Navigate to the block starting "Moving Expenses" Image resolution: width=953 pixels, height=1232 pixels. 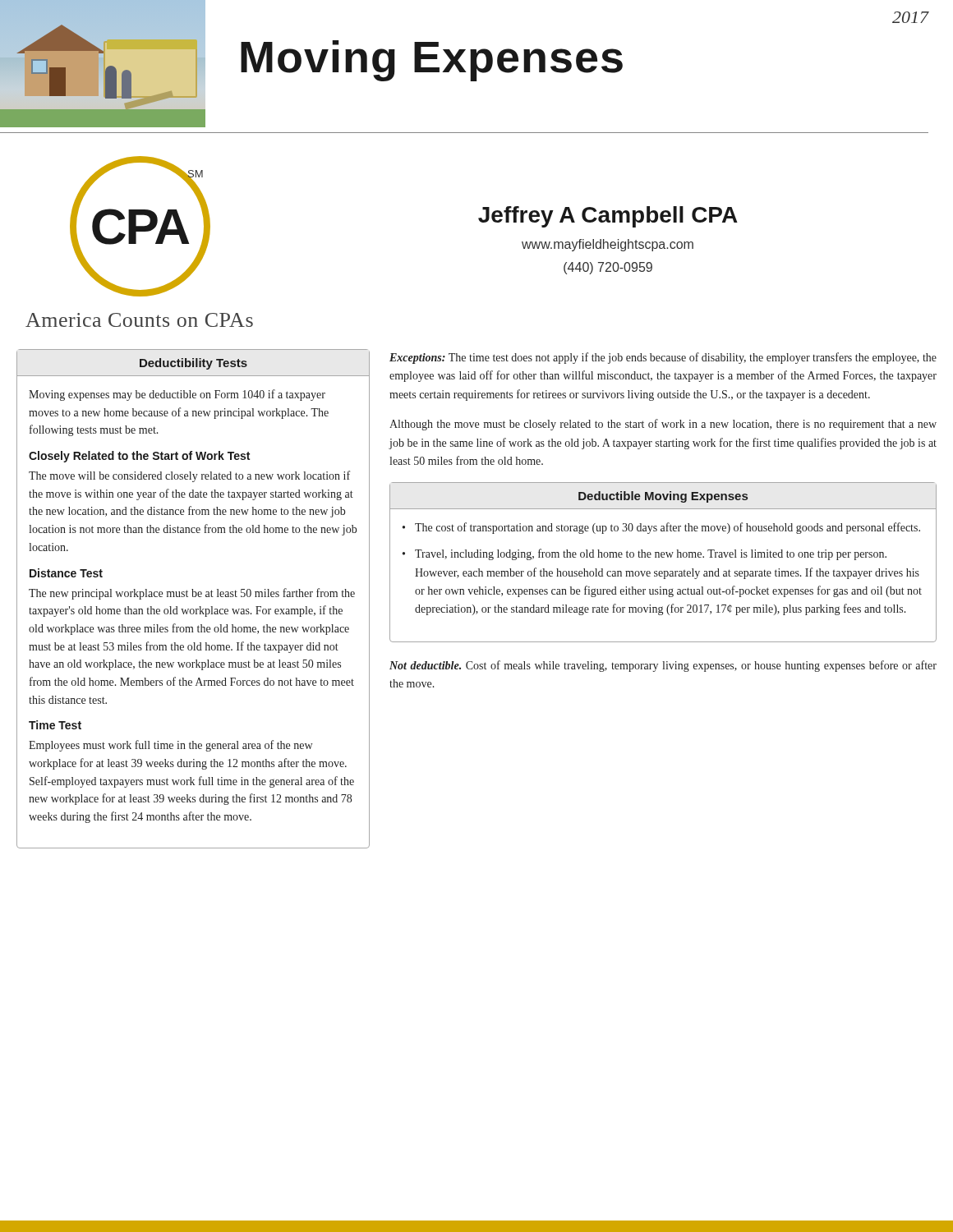coord(432,57)
